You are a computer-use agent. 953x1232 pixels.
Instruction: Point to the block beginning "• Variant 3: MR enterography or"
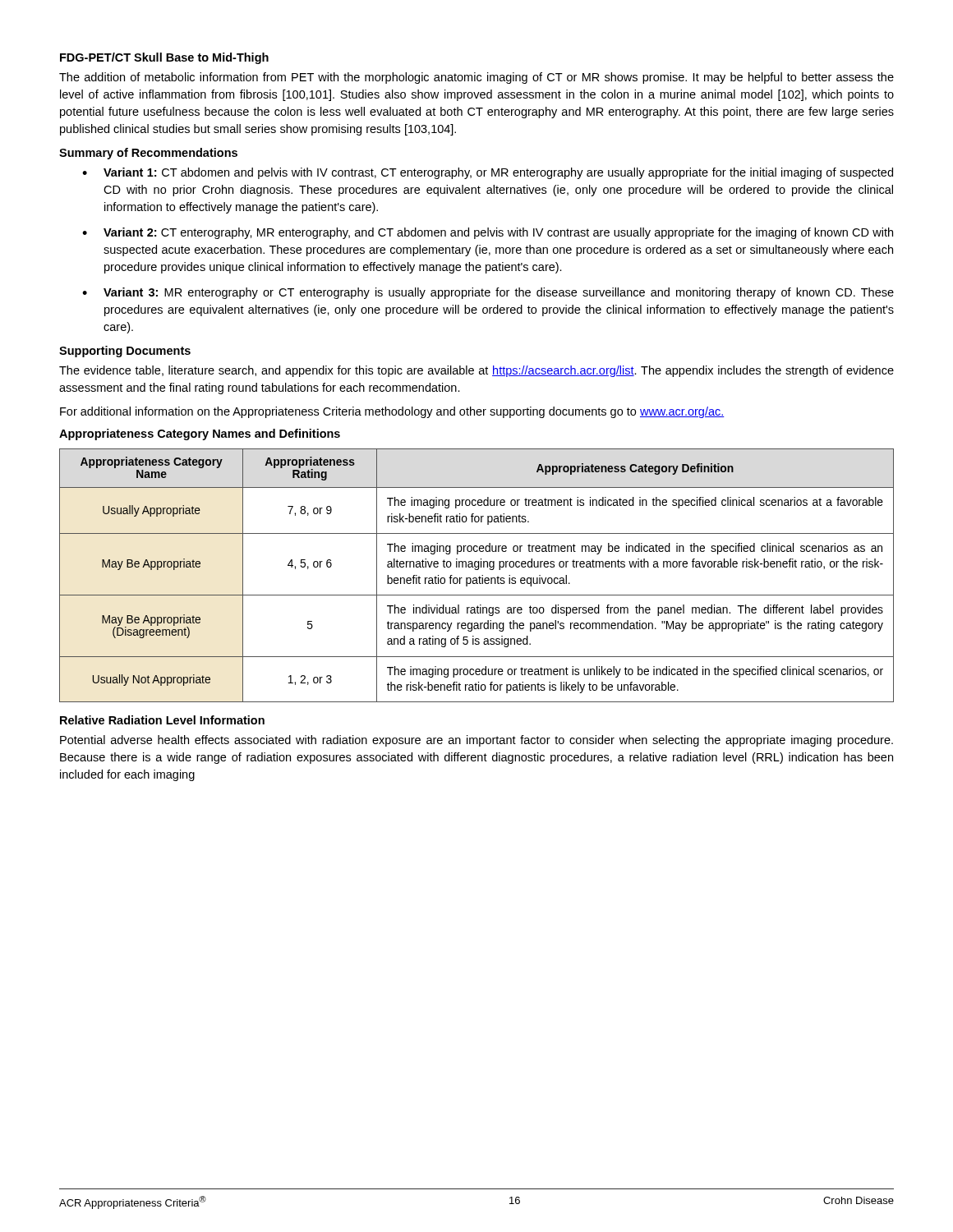click(x=488, y=310)
